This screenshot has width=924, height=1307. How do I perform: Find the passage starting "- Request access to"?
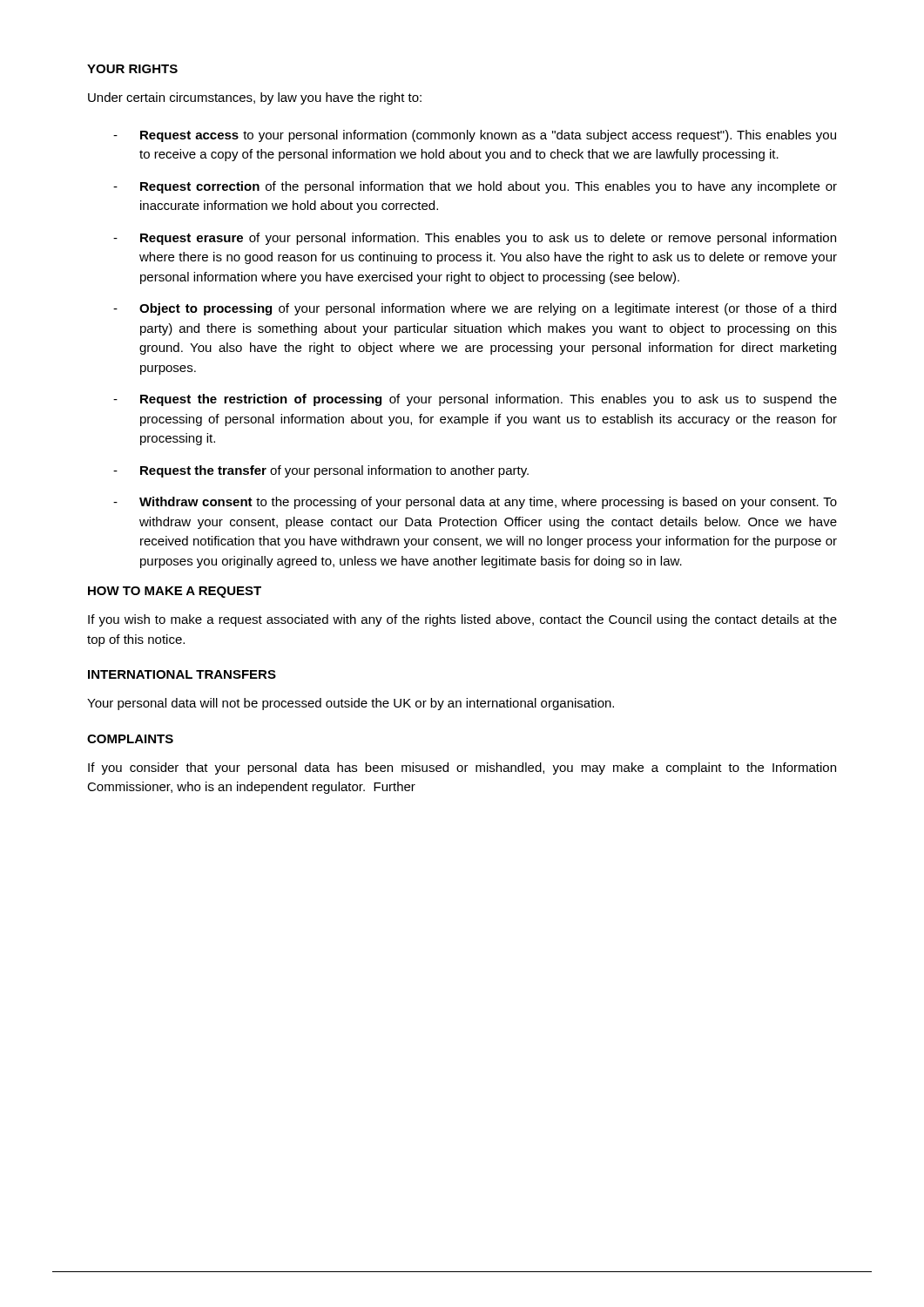coord(475,145)
